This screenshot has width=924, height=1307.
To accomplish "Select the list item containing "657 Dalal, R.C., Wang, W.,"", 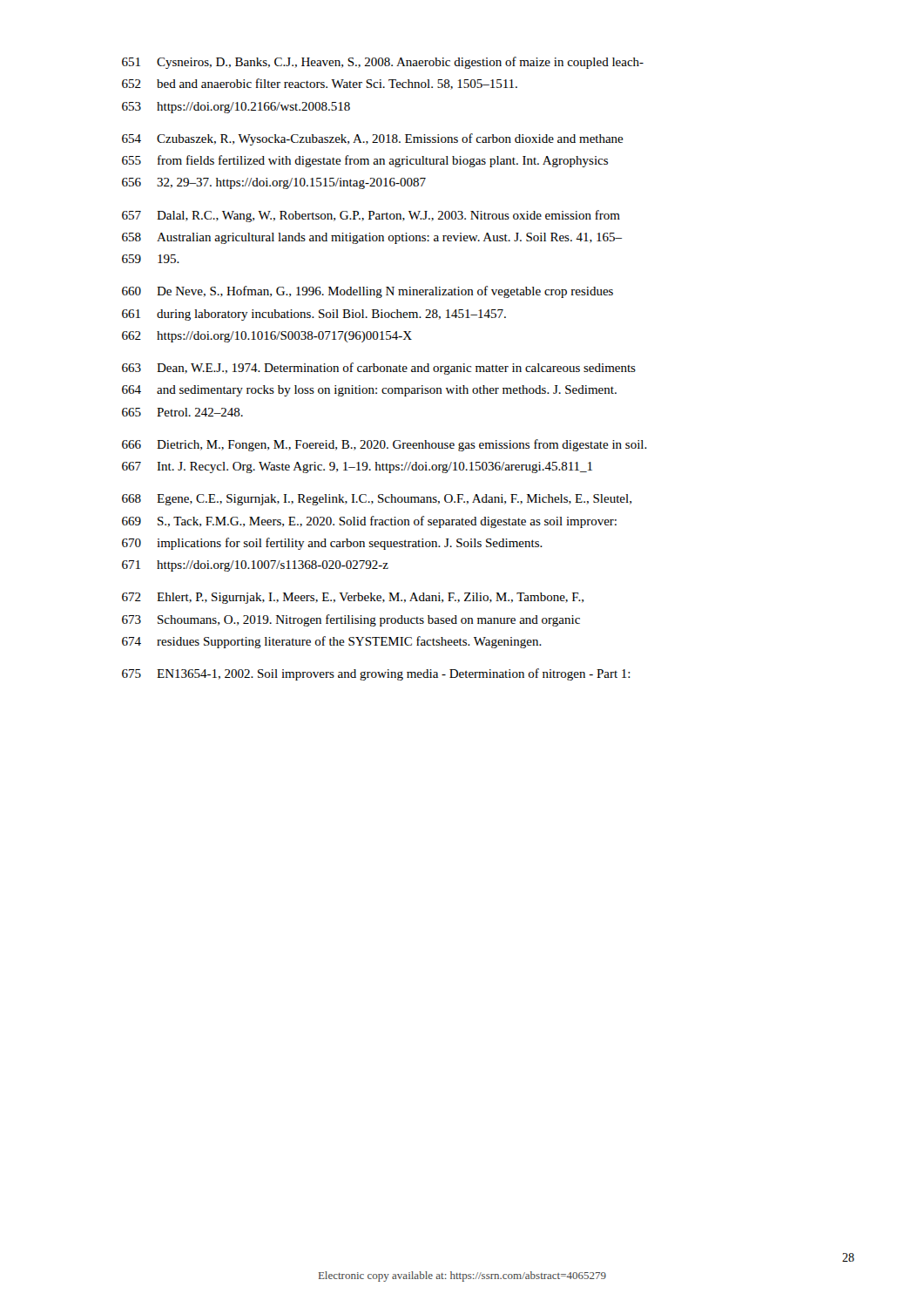I will click(x=475, y=215).
